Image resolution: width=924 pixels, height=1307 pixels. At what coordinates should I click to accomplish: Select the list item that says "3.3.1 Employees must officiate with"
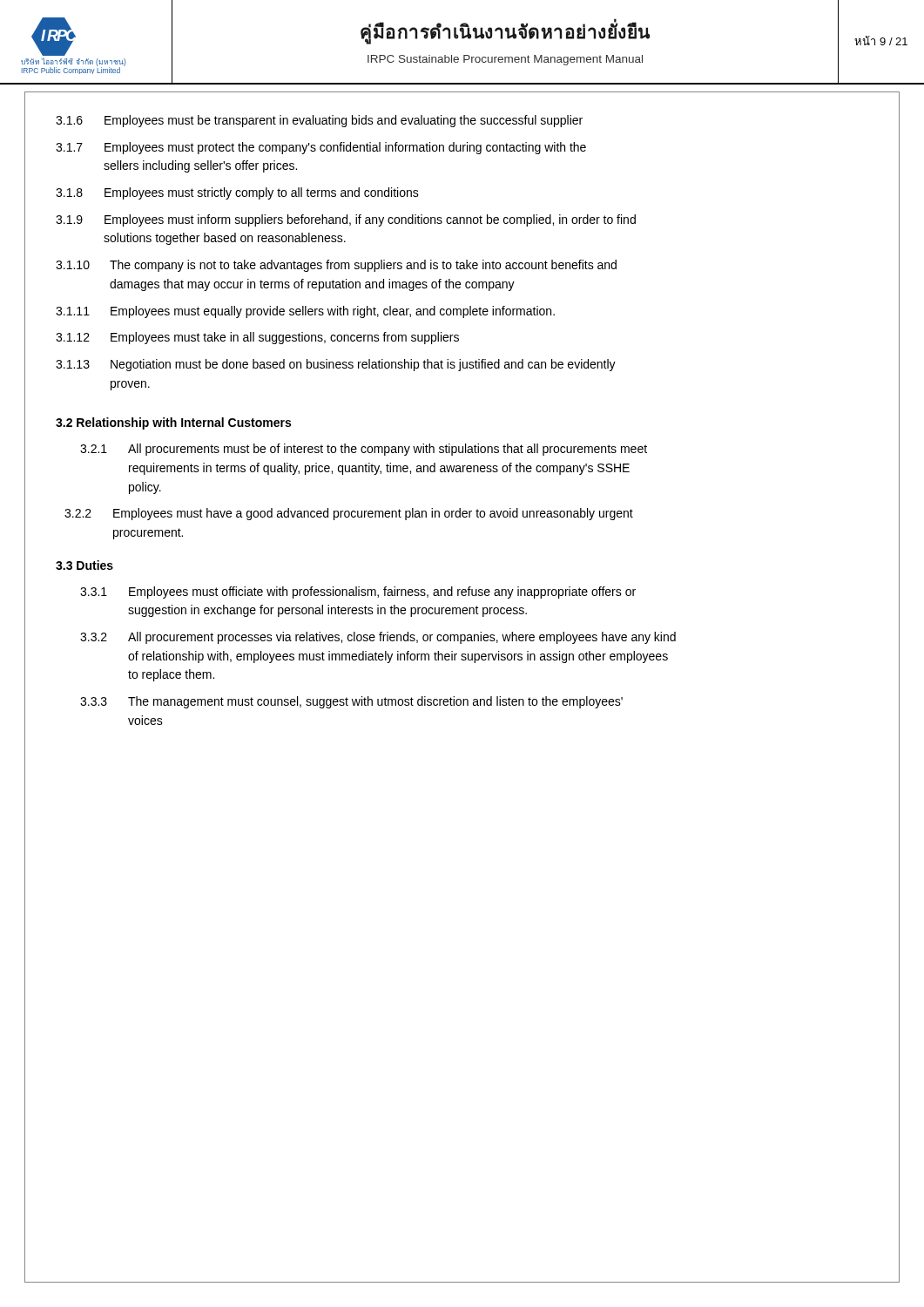pos(358,602)
